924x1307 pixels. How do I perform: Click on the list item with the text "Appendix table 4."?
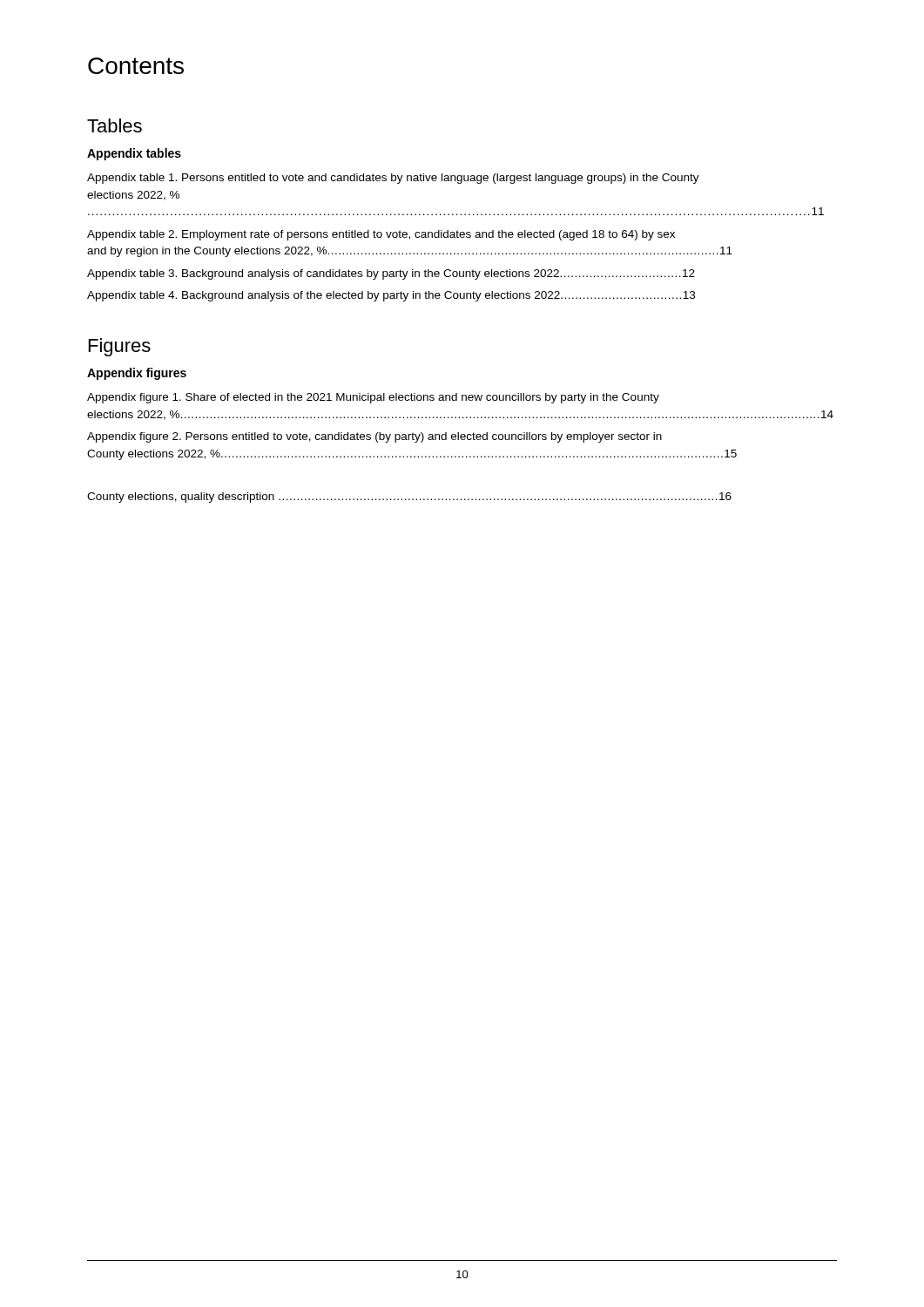(x=391, y=295)
